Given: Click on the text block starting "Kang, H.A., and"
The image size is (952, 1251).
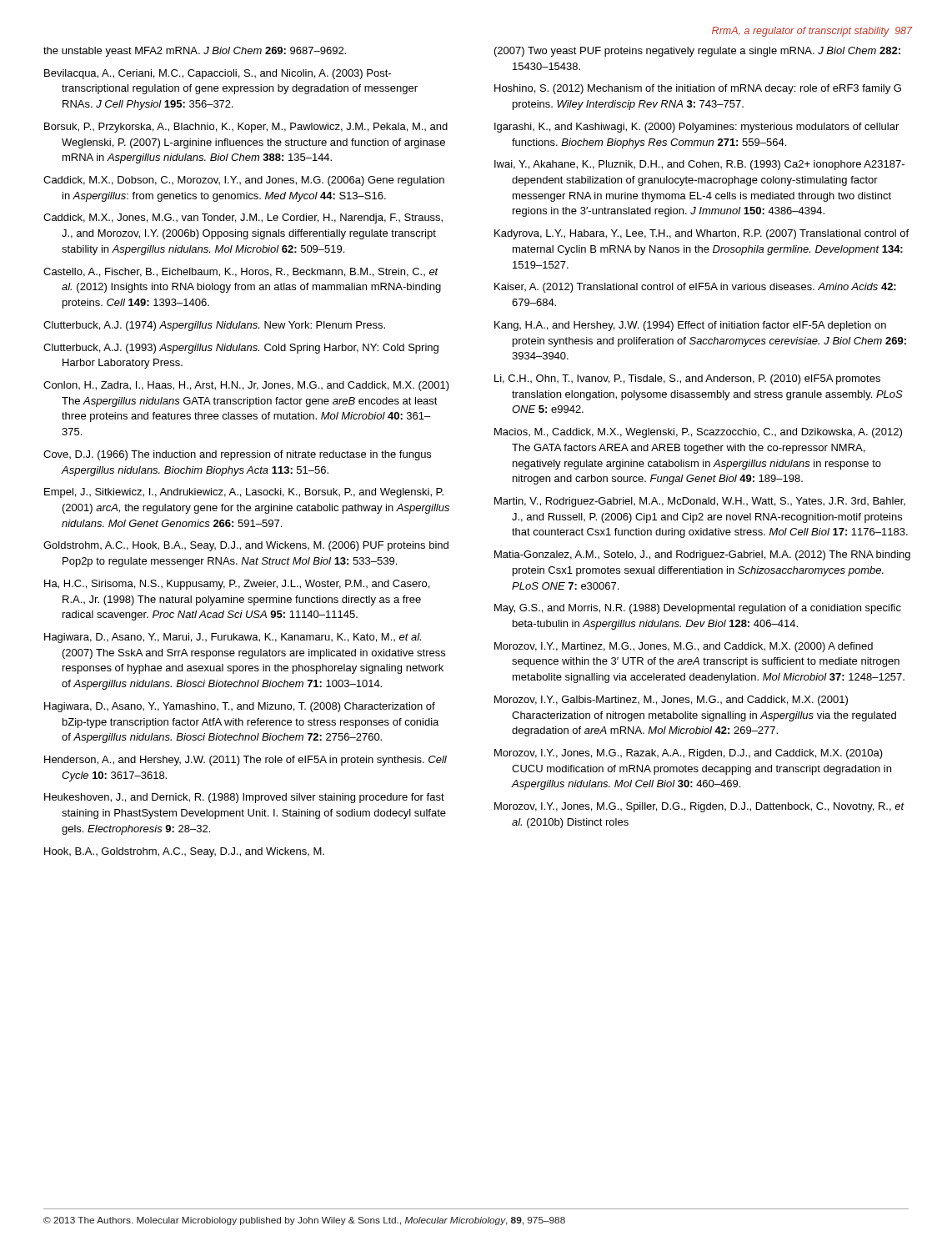Looking at the screenshot, I should (x=700, y=340).
